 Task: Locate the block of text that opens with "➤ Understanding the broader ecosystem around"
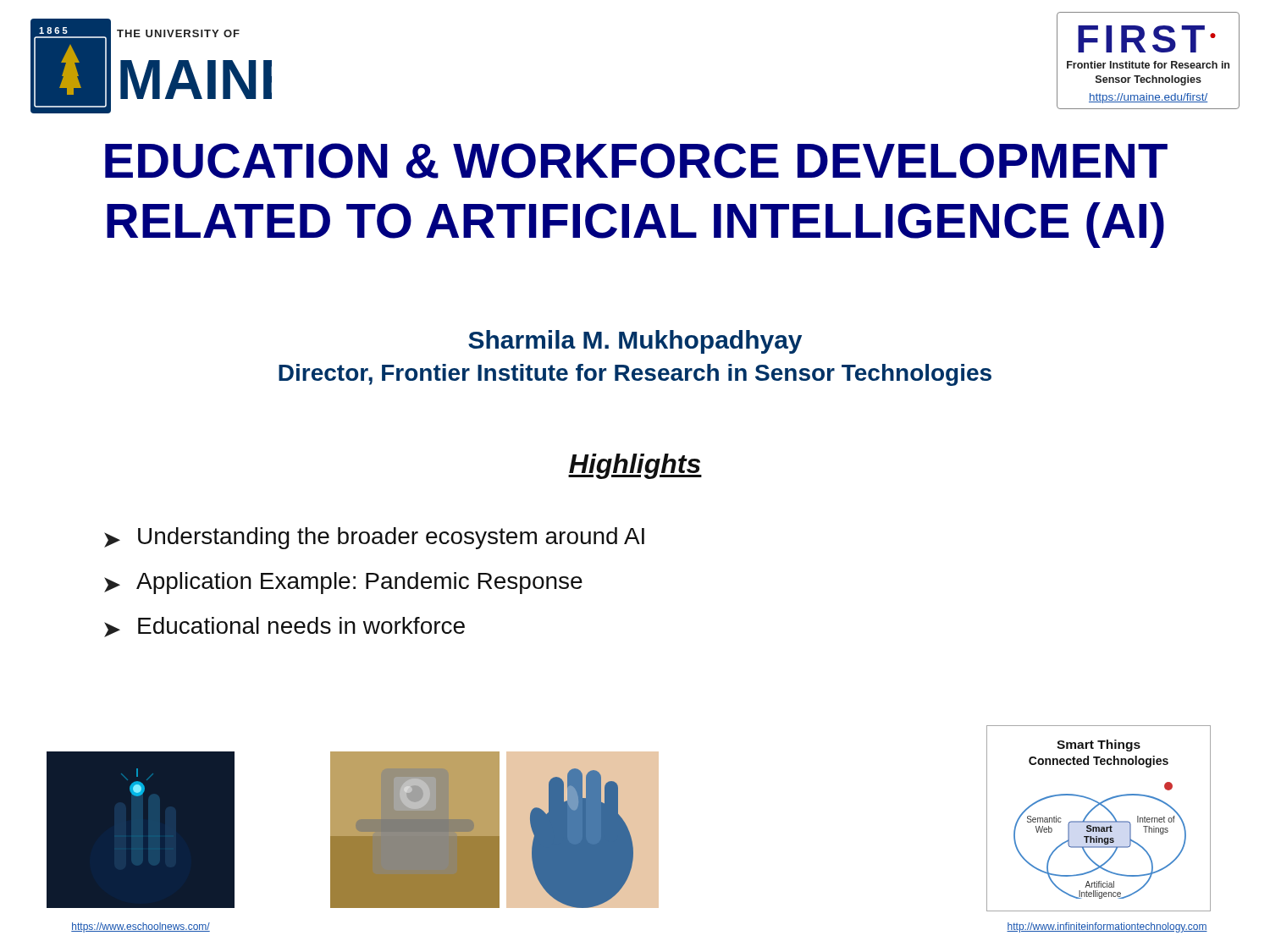[x=374, y=540]
